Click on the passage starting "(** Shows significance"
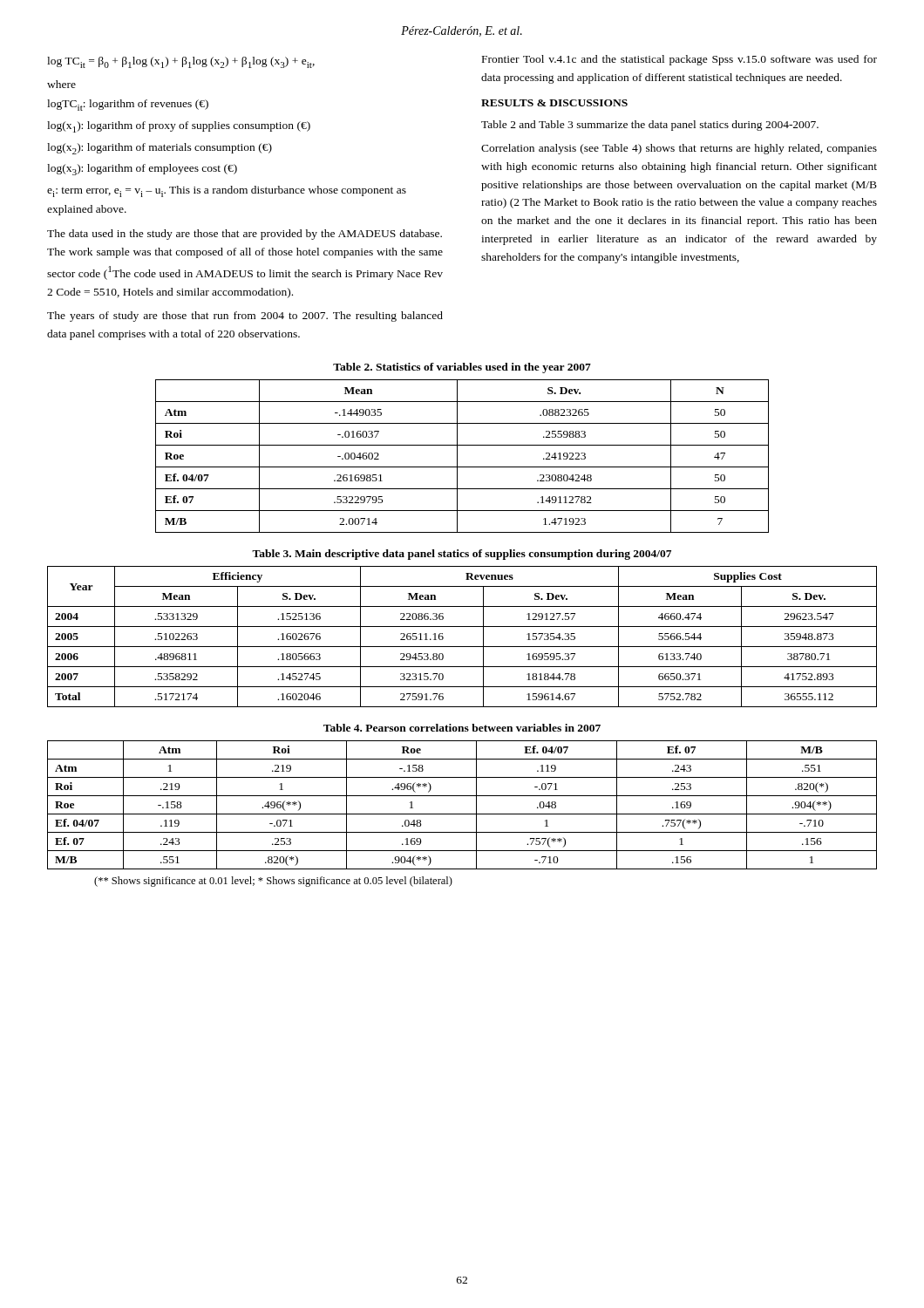924x1308 pixels. click(x=273, y=881)
